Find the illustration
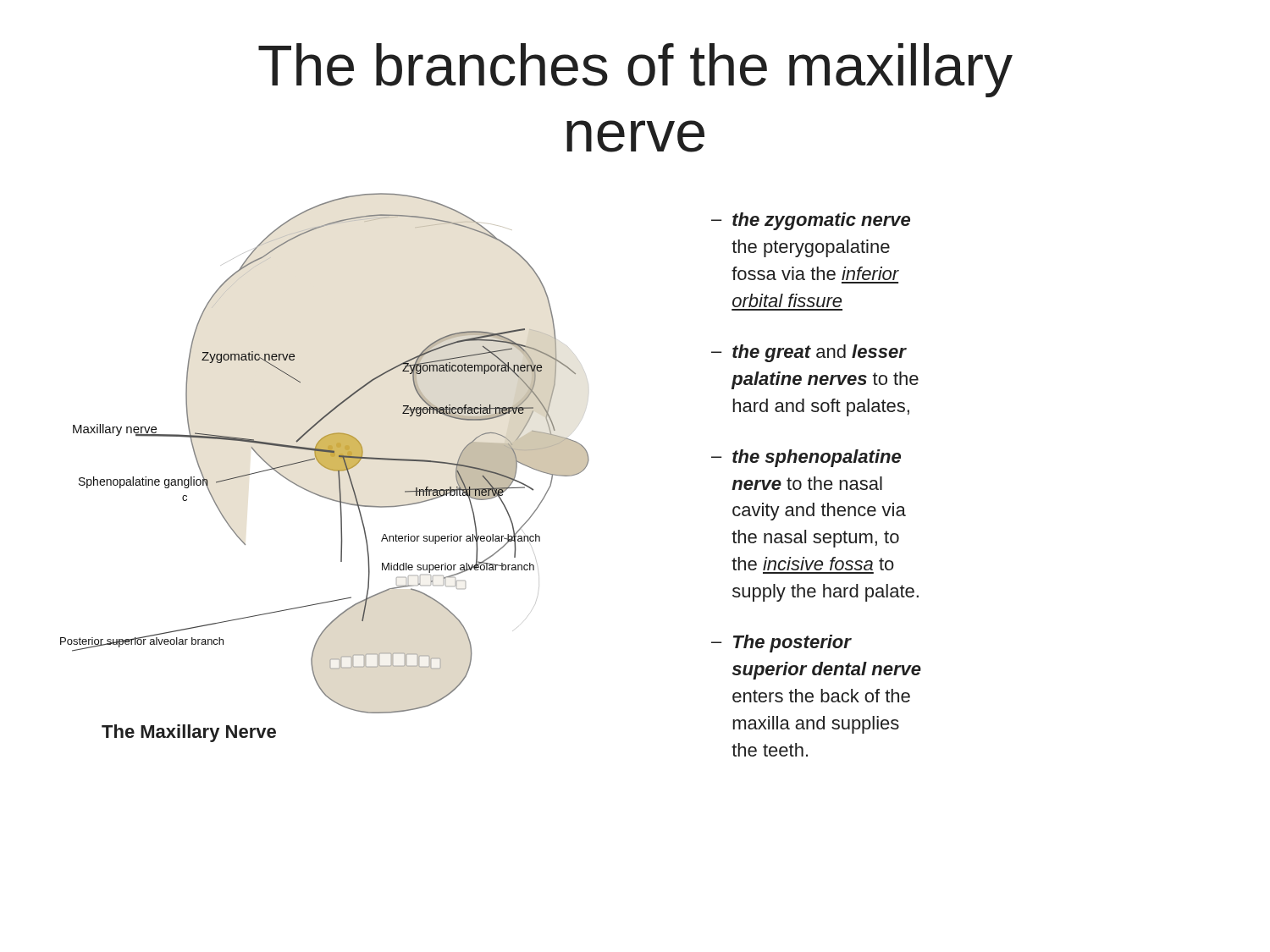This screenshot has width=1270, height=952. click(364, 444)
